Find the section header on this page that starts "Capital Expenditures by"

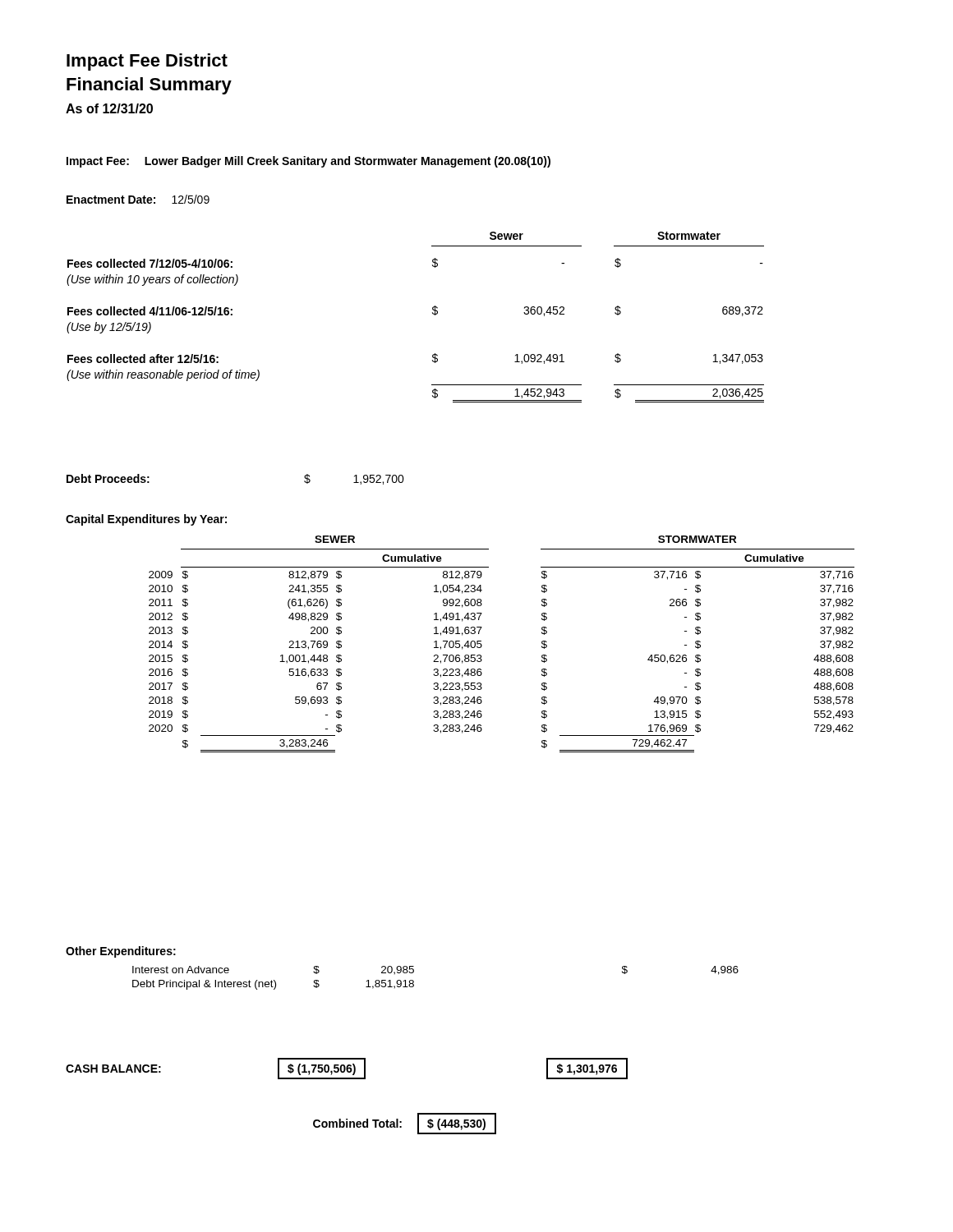[x=147, y=519]
